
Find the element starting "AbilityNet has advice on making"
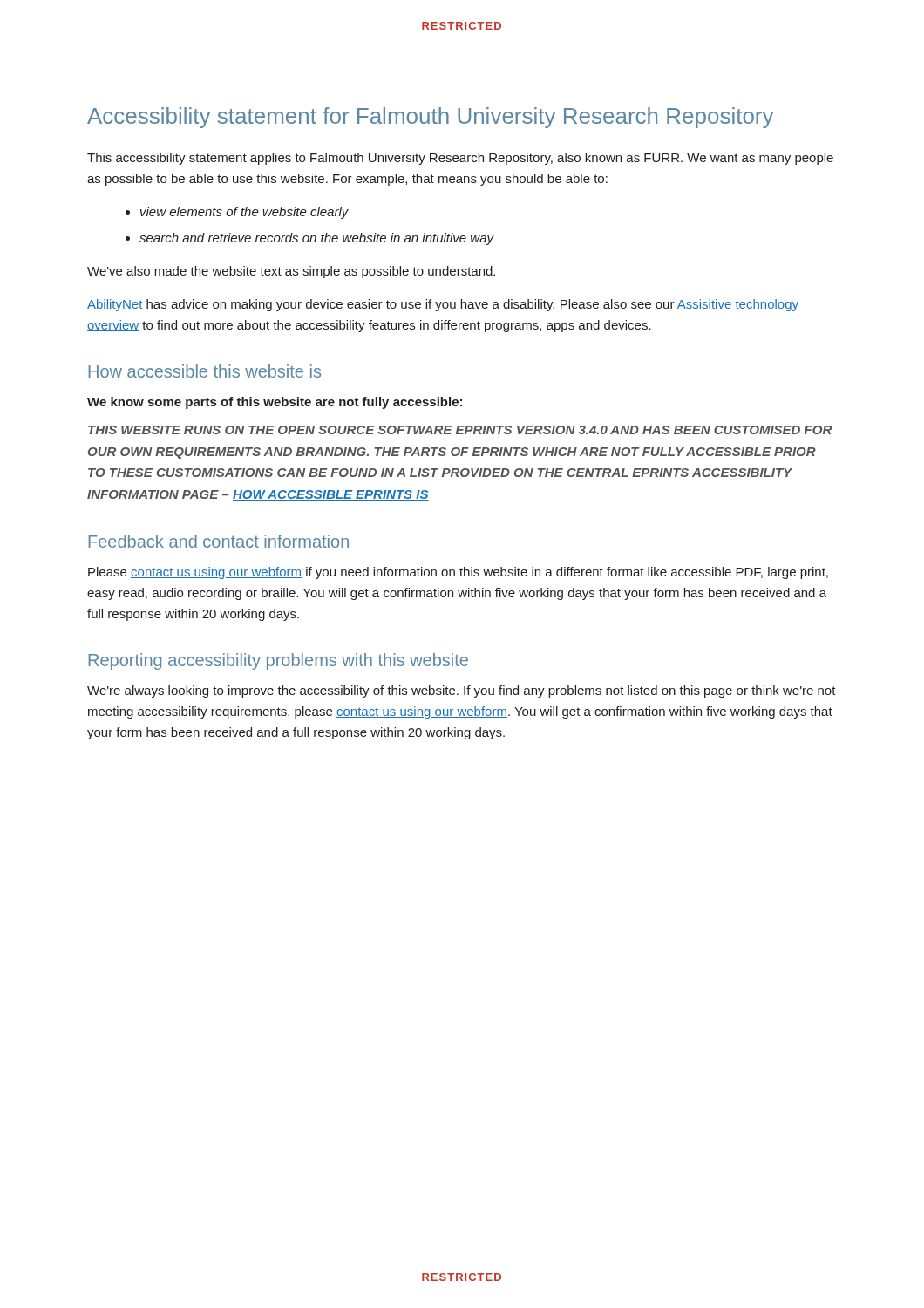coord(462,315)
